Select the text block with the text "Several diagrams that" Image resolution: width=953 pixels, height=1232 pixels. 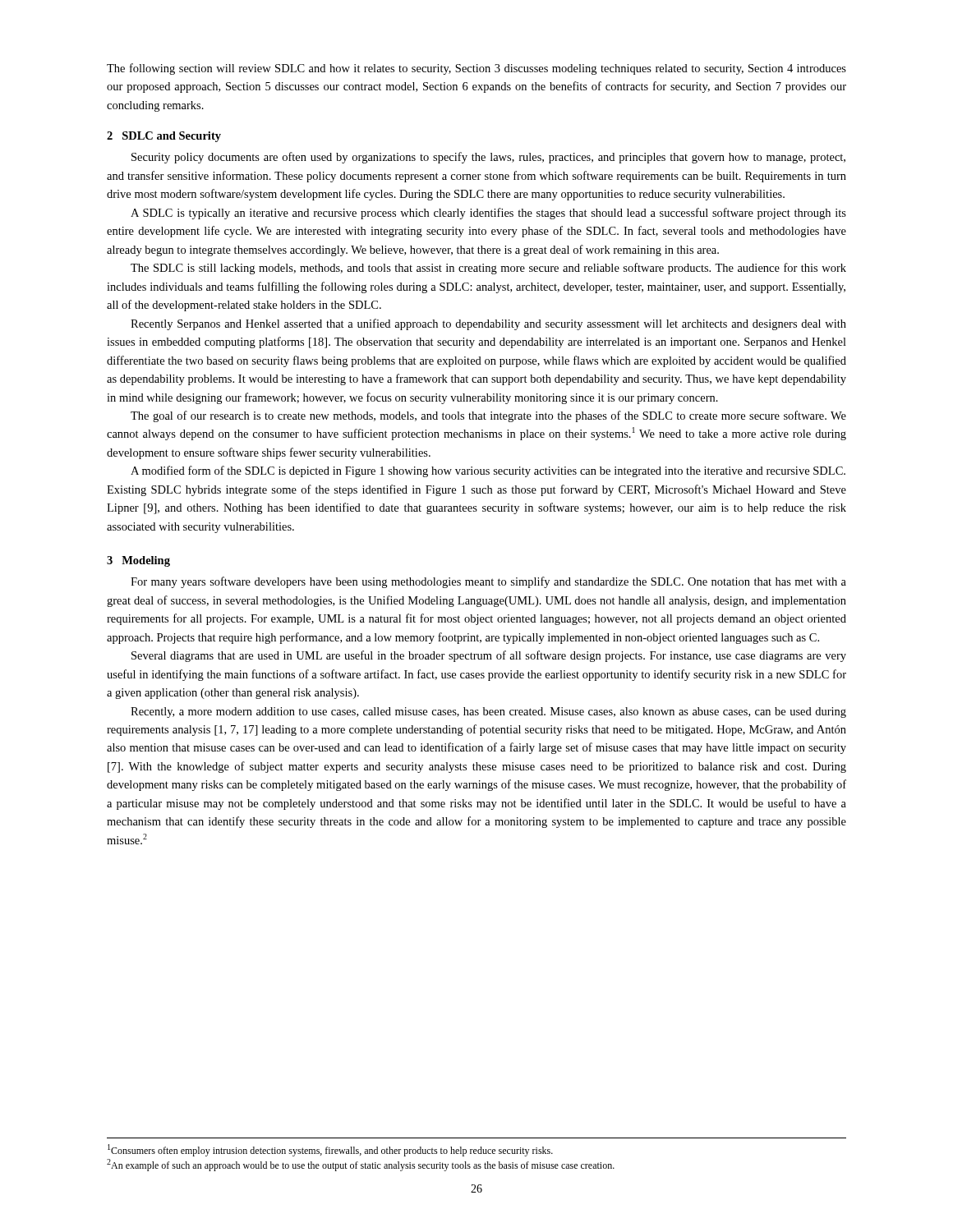(476, 674)
